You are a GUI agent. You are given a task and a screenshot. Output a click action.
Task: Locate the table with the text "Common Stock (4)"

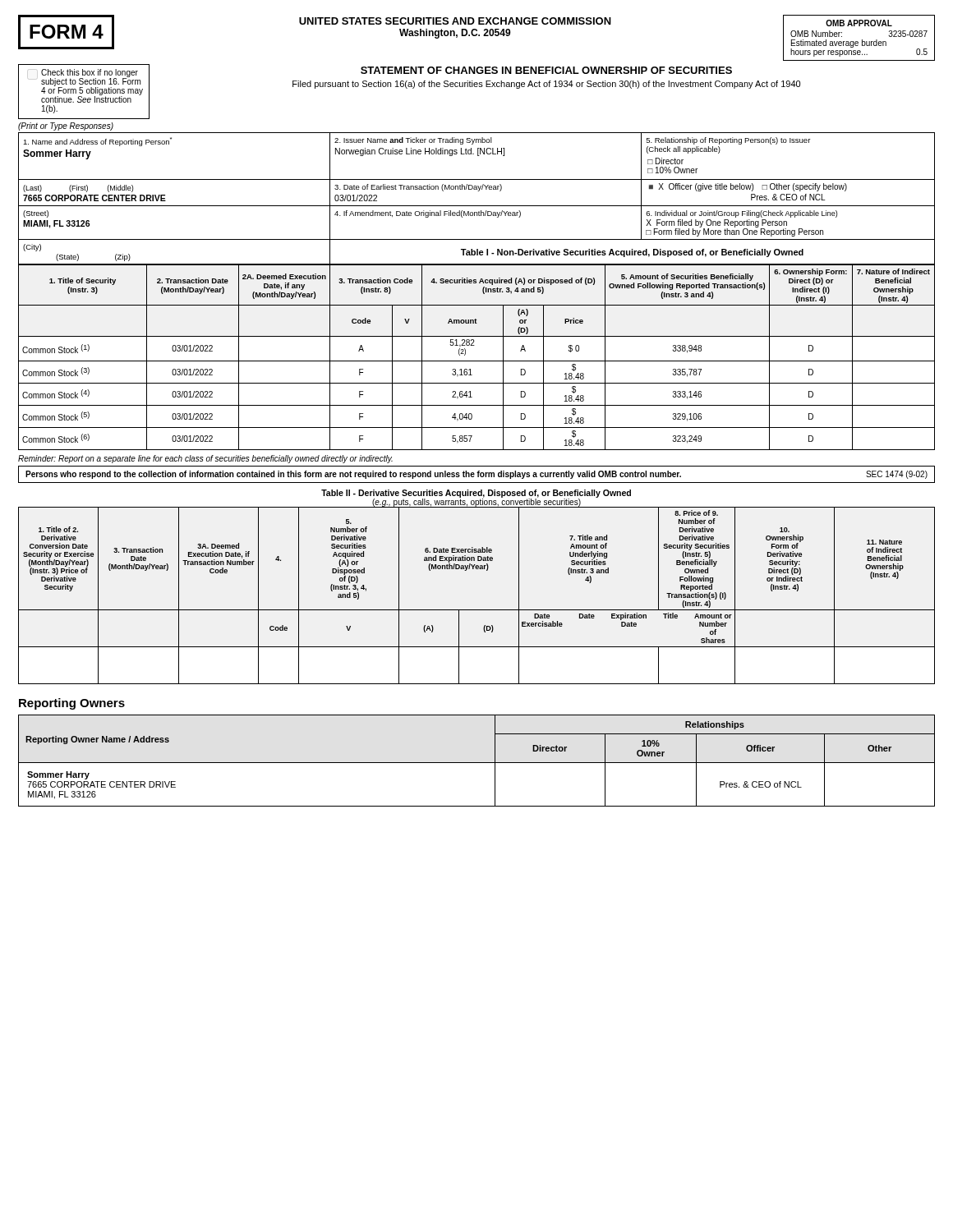point(476,357)
